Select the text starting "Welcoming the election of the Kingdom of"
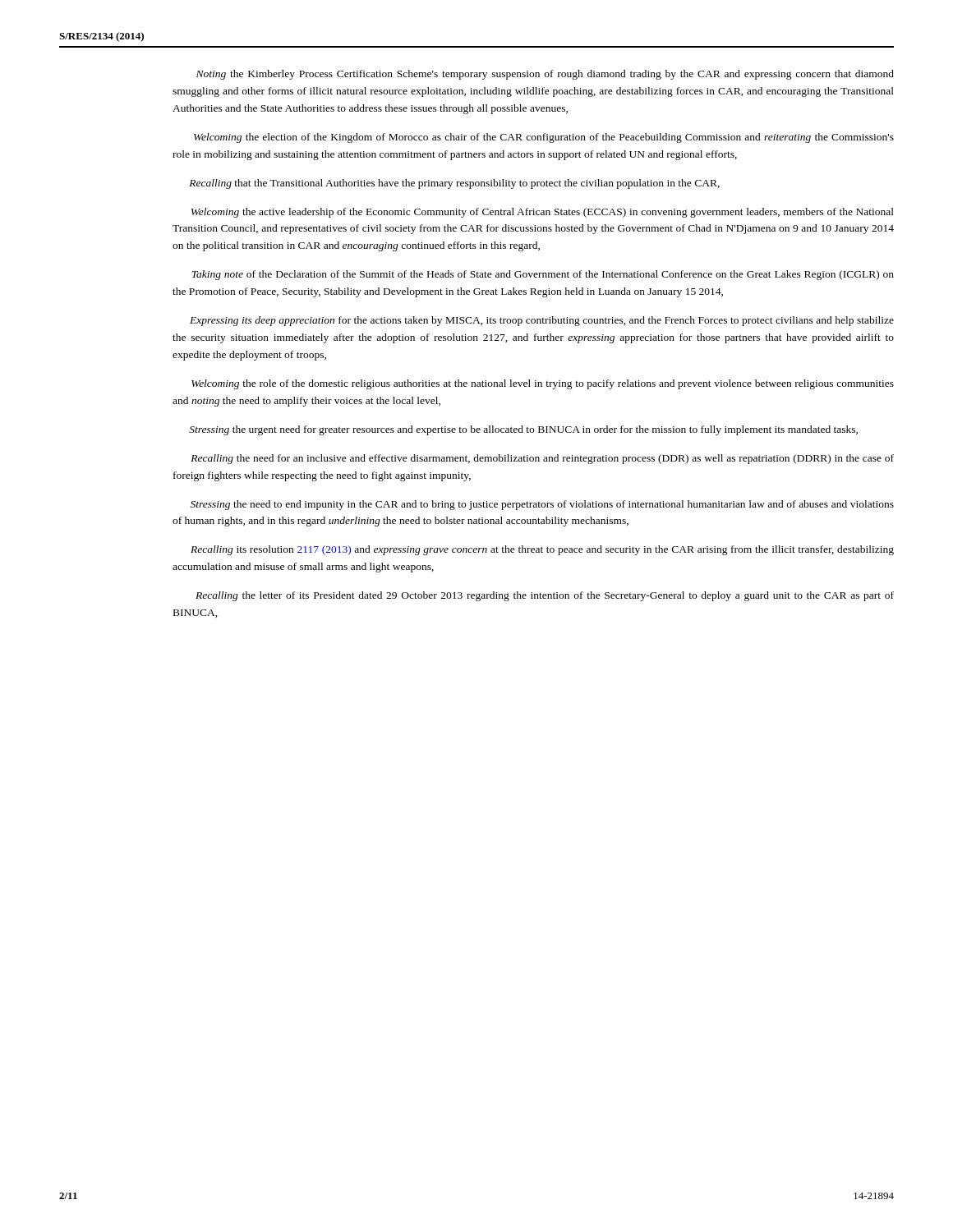This screenshot has width=953, height=1232. [x=533, y=145]
